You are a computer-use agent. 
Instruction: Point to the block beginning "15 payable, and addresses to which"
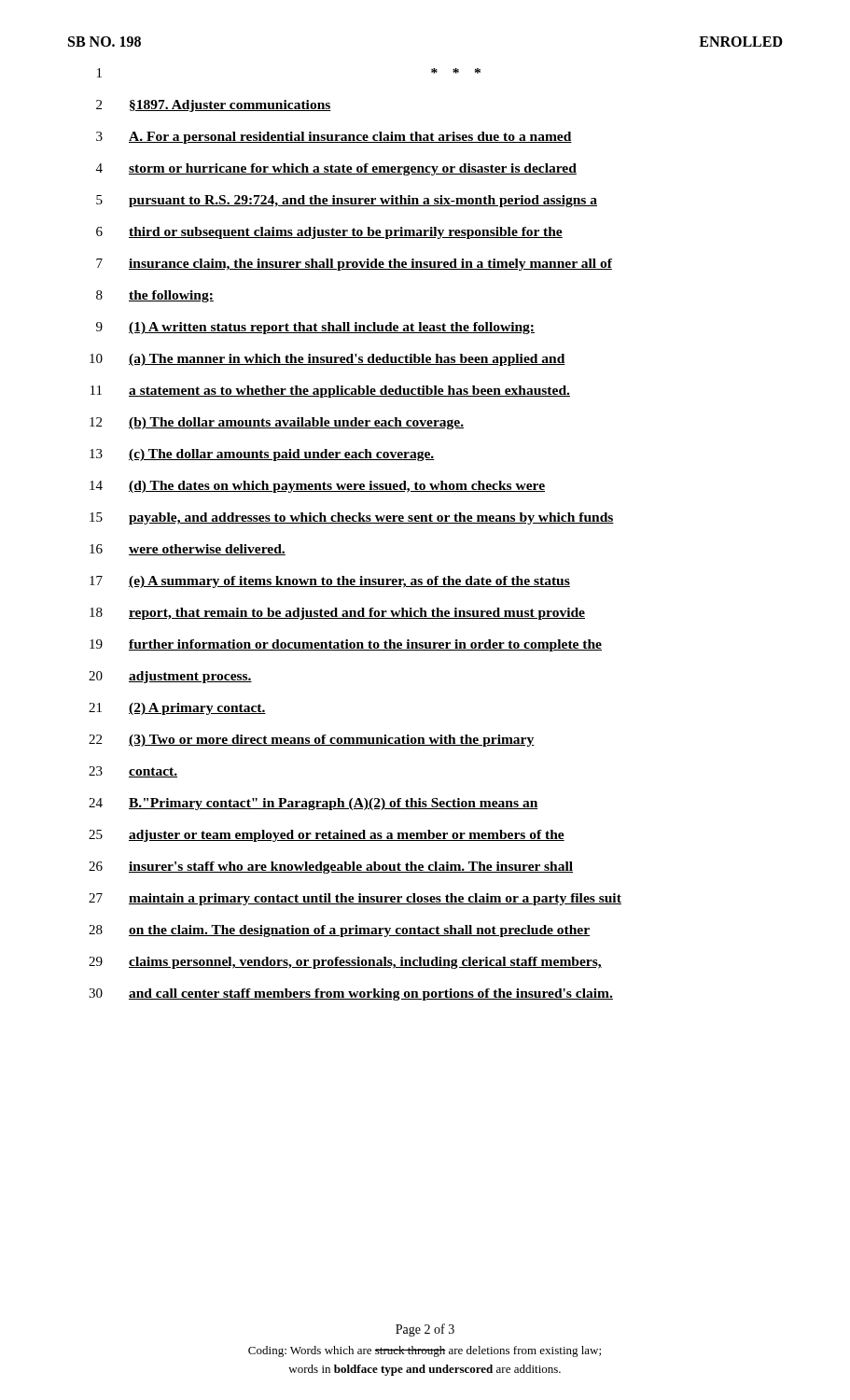tap(425, 517)
